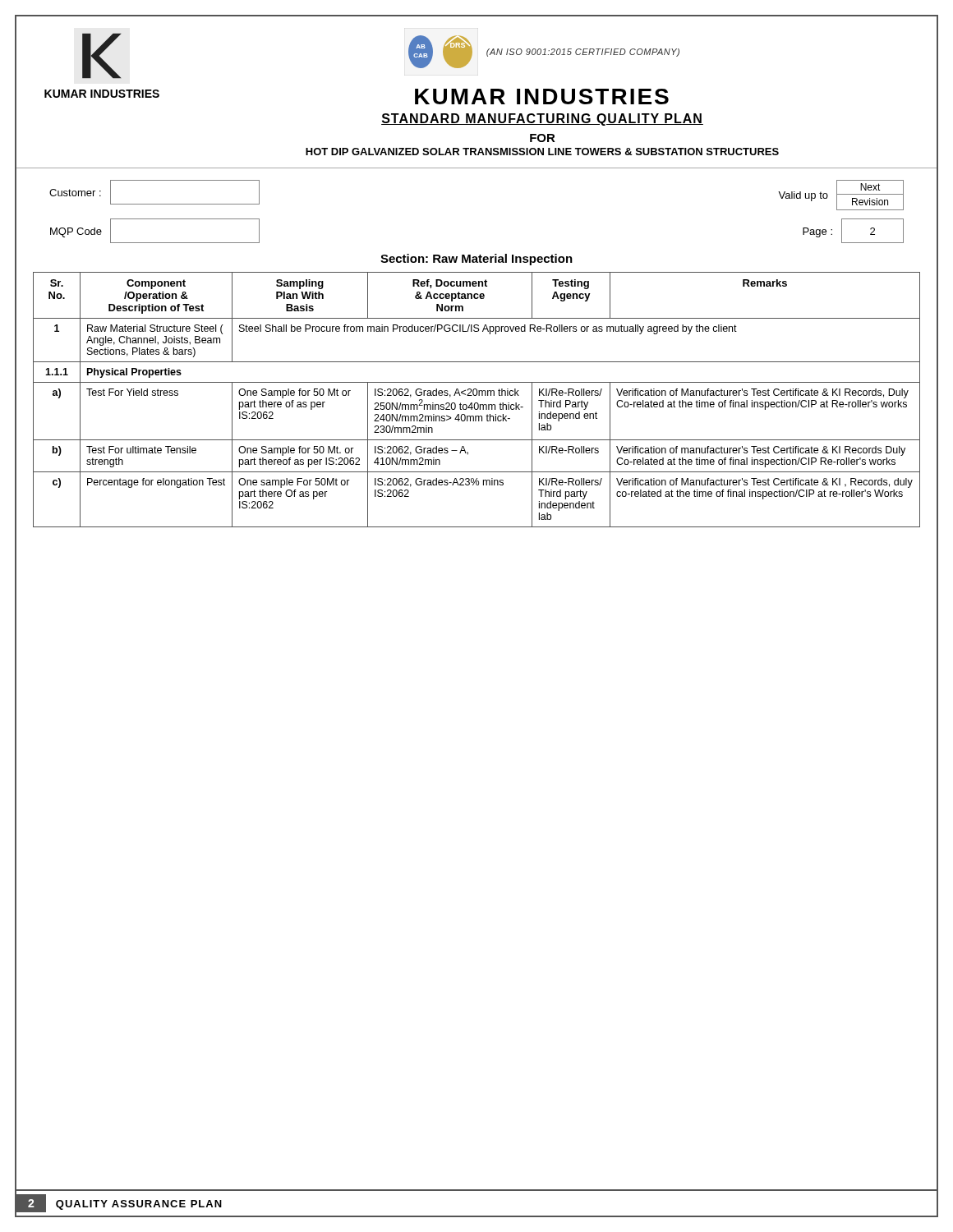
Task: Locate the logo
Action: coord(476,92)
